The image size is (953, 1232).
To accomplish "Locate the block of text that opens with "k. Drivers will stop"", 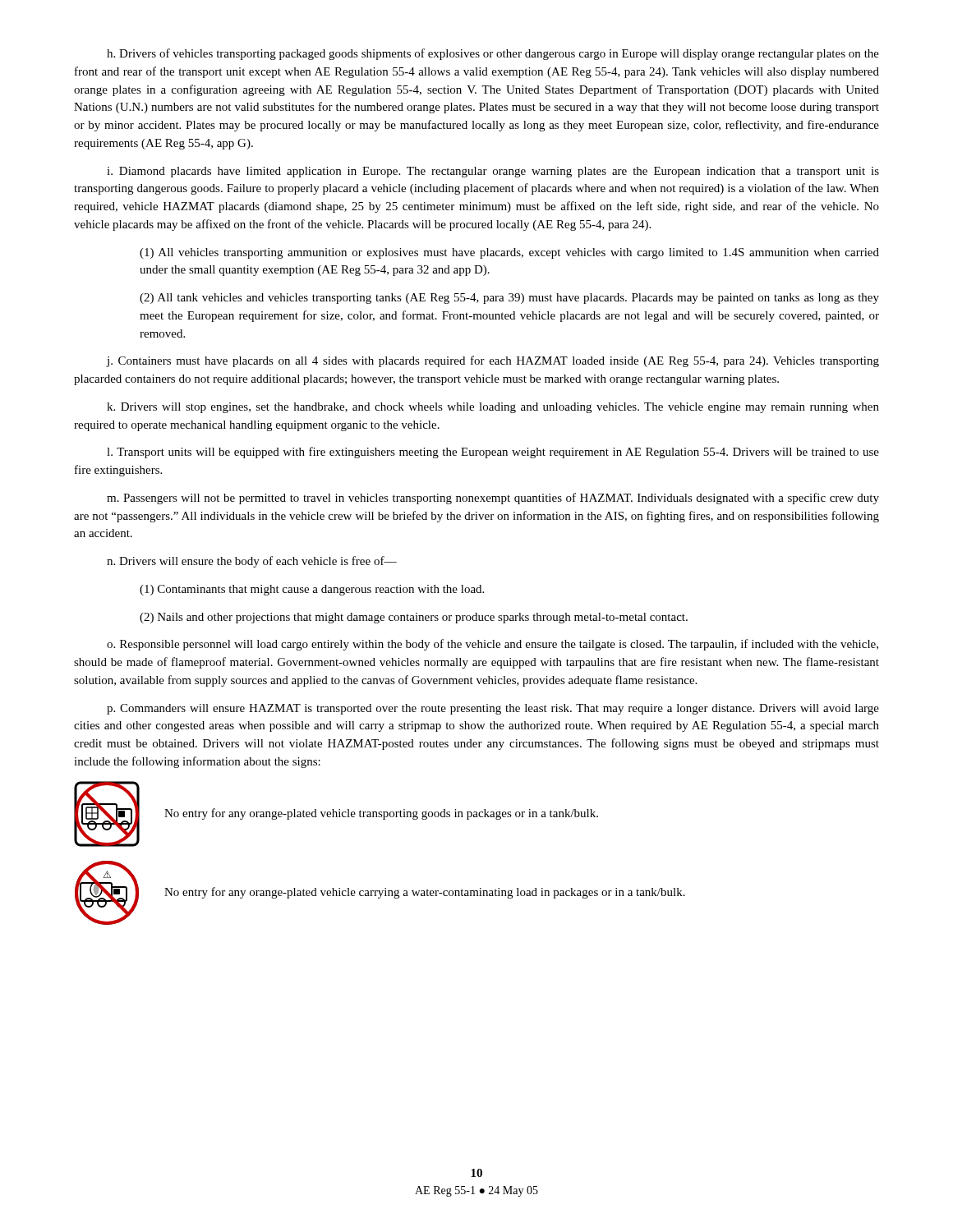I will click(x=476, y=416).
